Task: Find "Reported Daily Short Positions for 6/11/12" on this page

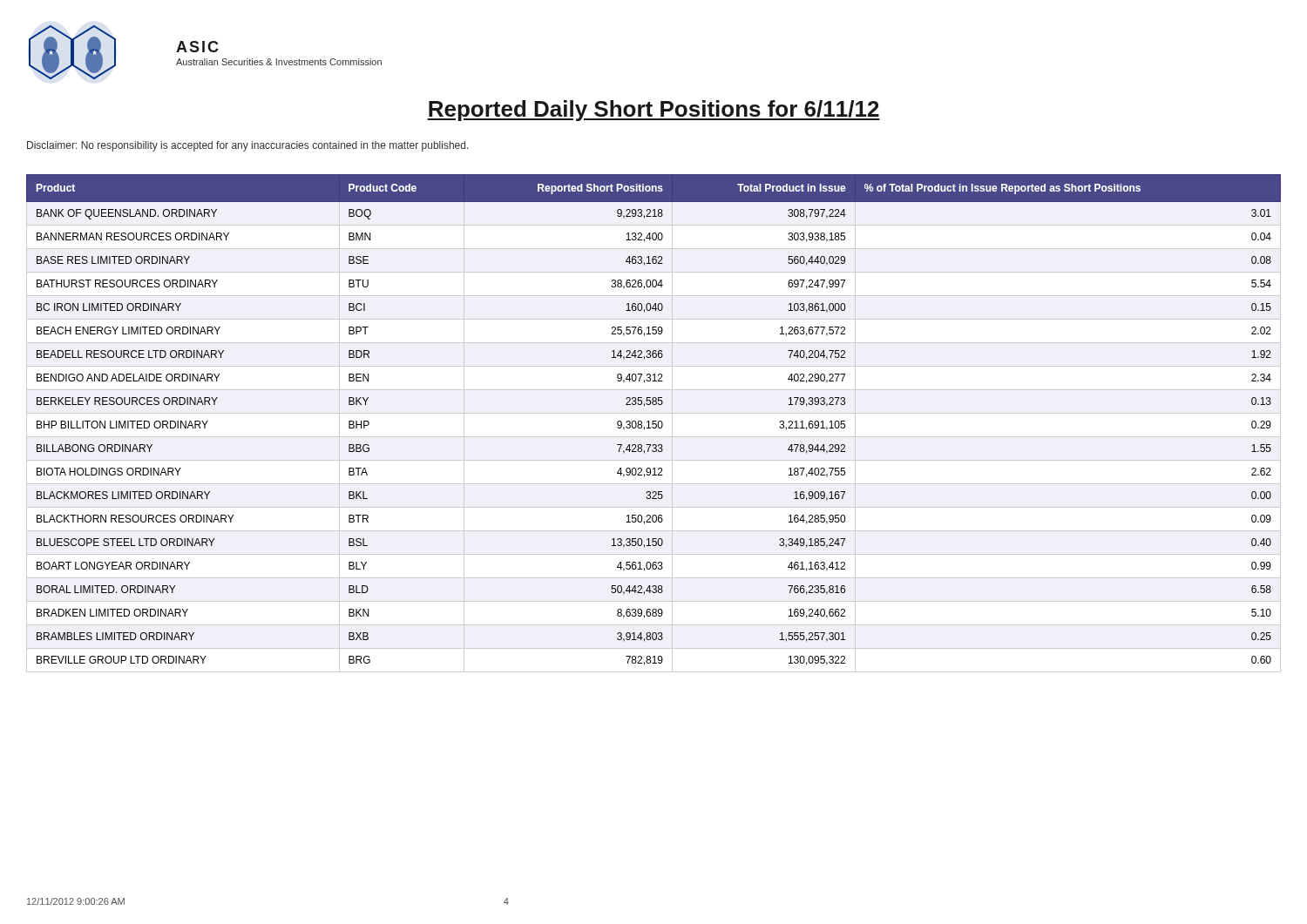Action: tap(654, 109)
